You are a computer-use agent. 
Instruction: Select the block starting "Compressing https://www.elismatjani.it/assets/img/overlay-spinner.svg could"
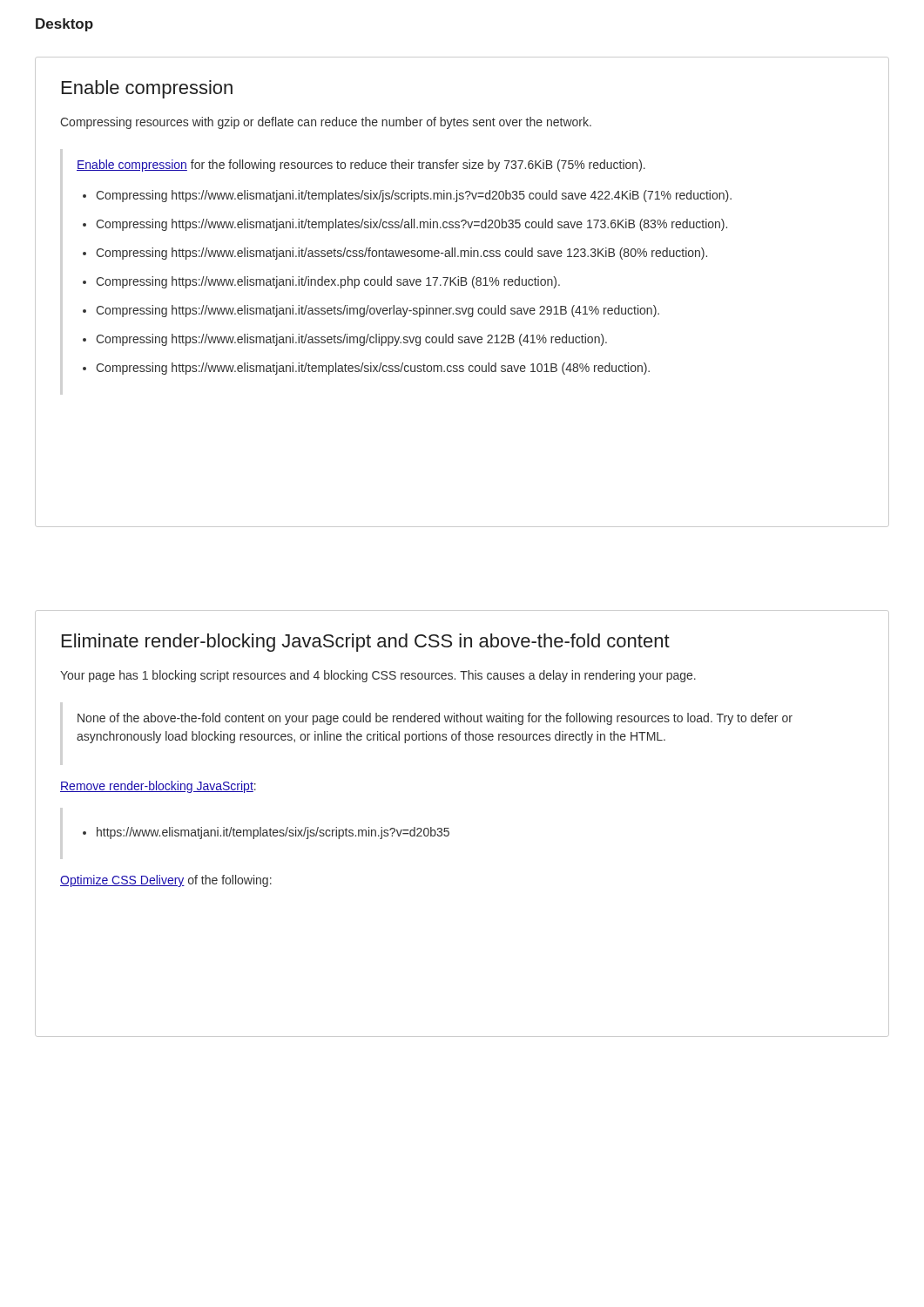point(378,310)
